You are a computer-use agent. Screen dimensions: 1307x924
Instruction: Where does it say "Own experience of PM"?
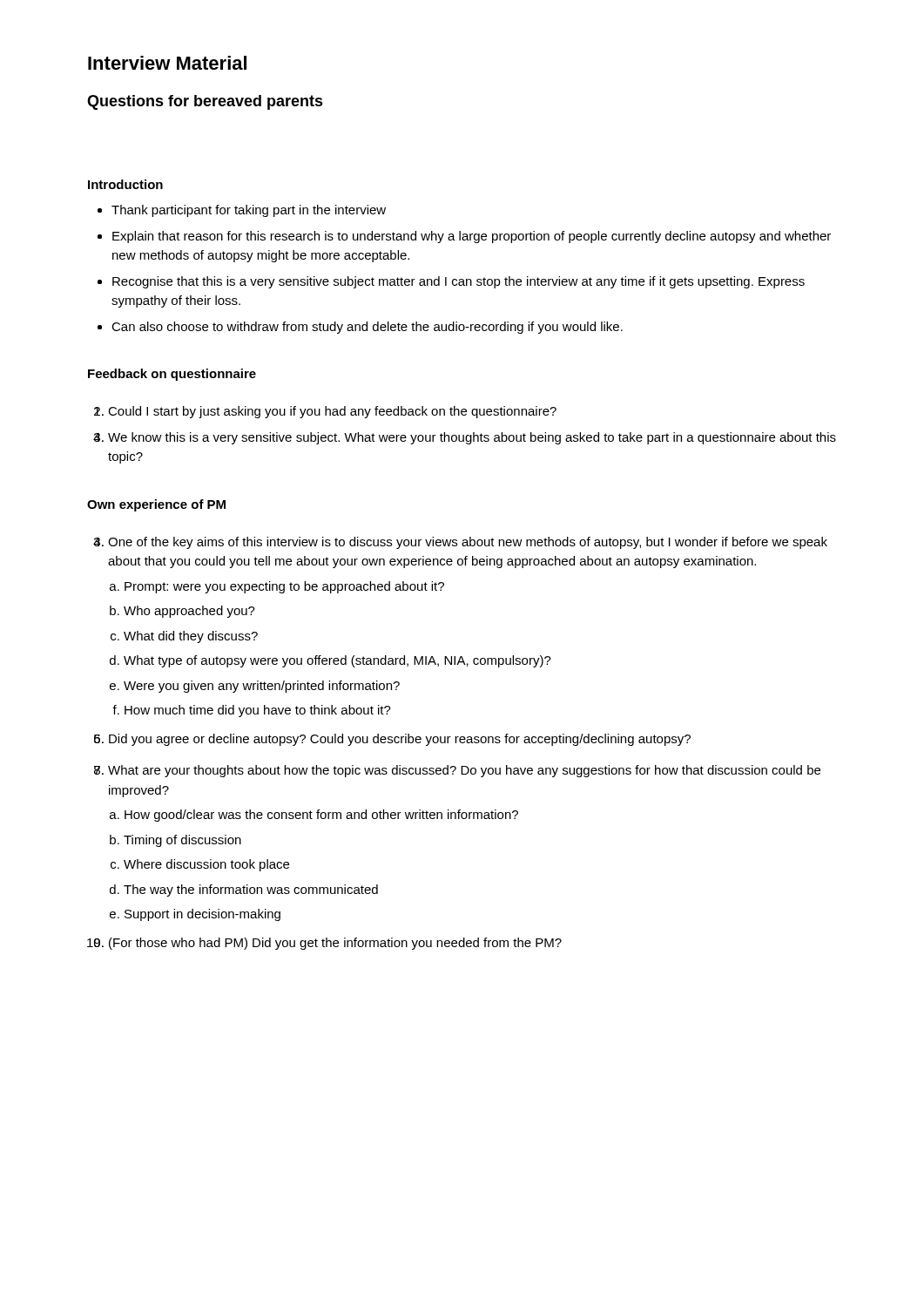pos(157,504)
